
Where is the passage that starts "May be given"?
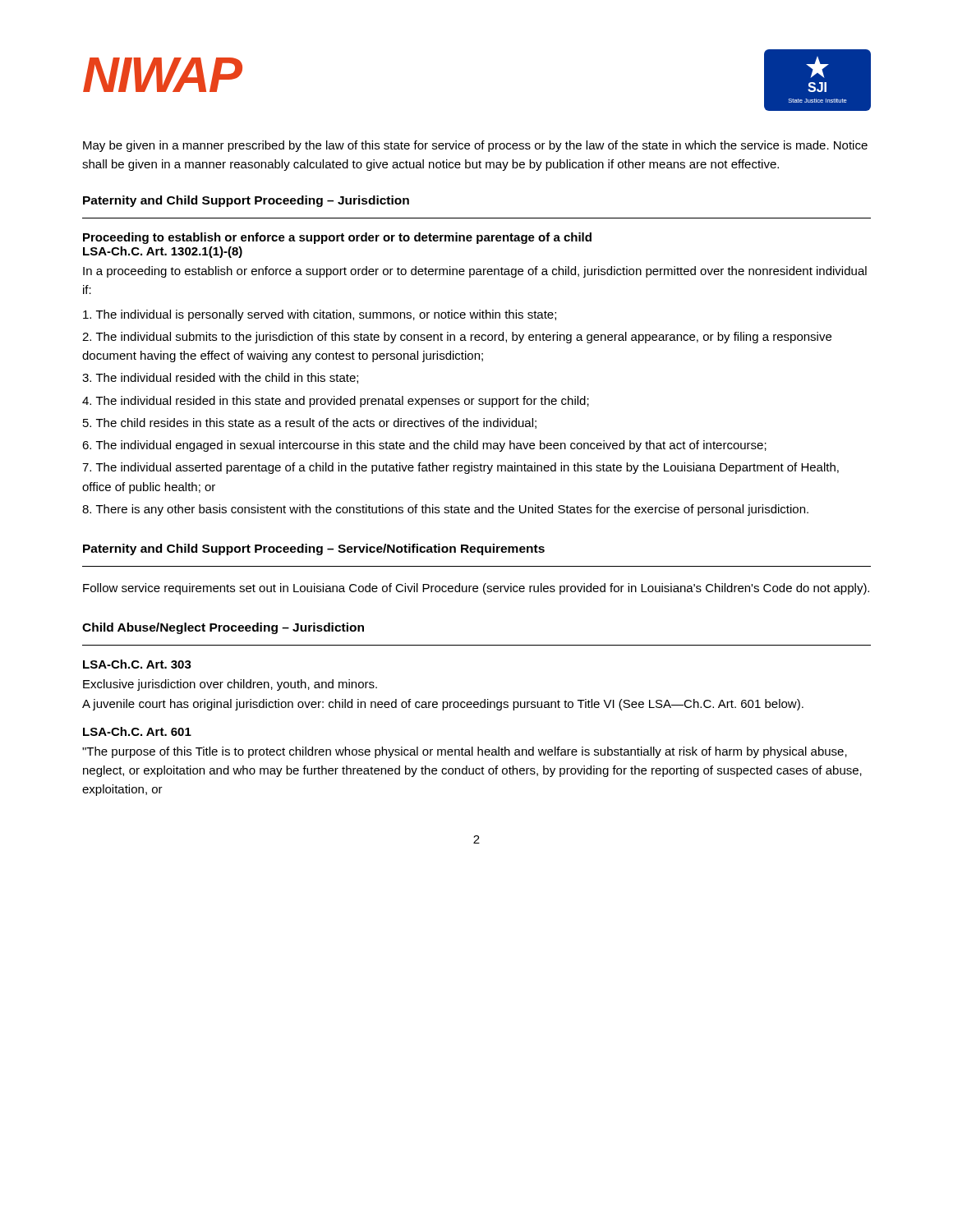pyautogui.click(x=475, y=154)
